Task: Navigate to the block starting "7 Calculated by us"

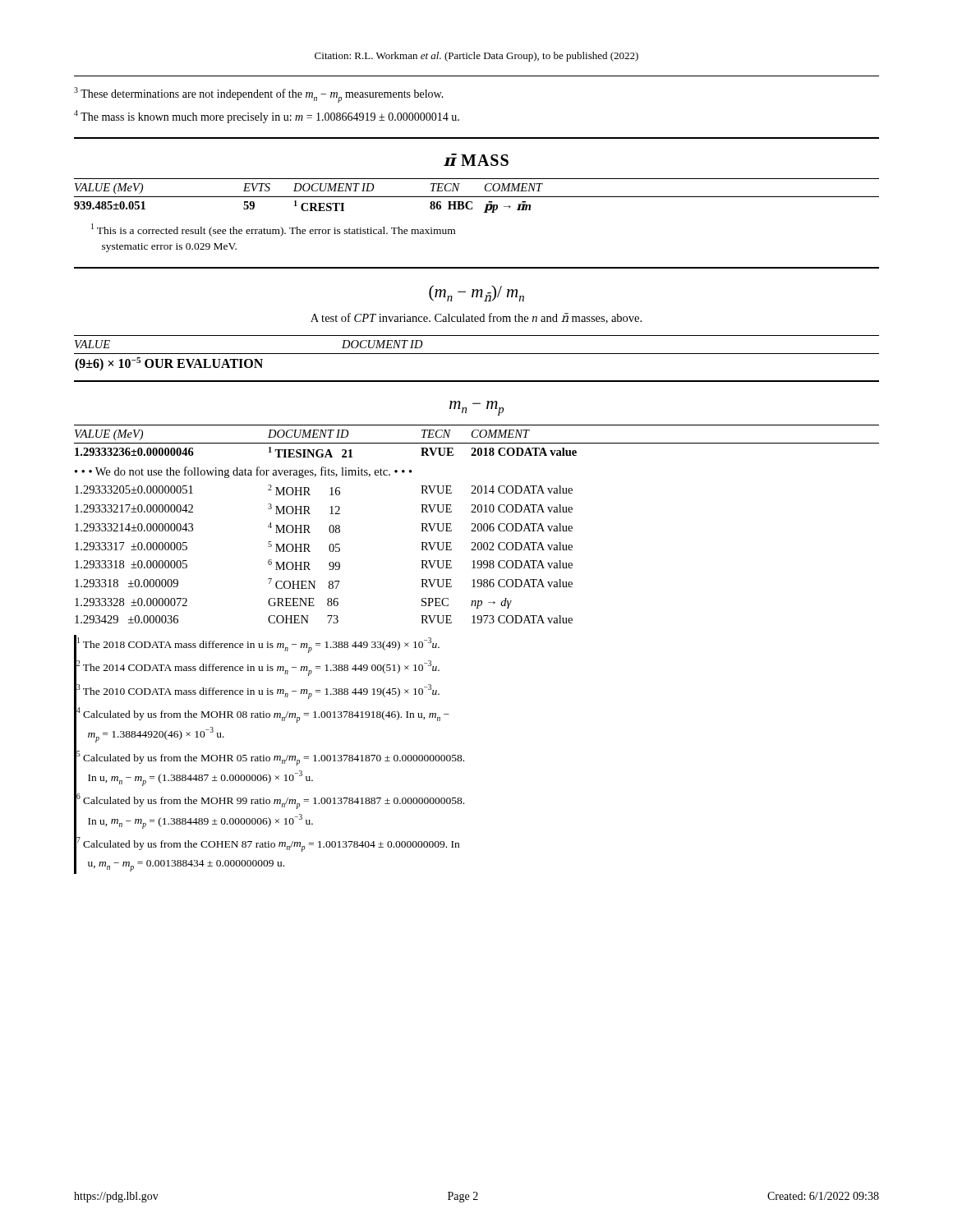Action: [268, 854]
